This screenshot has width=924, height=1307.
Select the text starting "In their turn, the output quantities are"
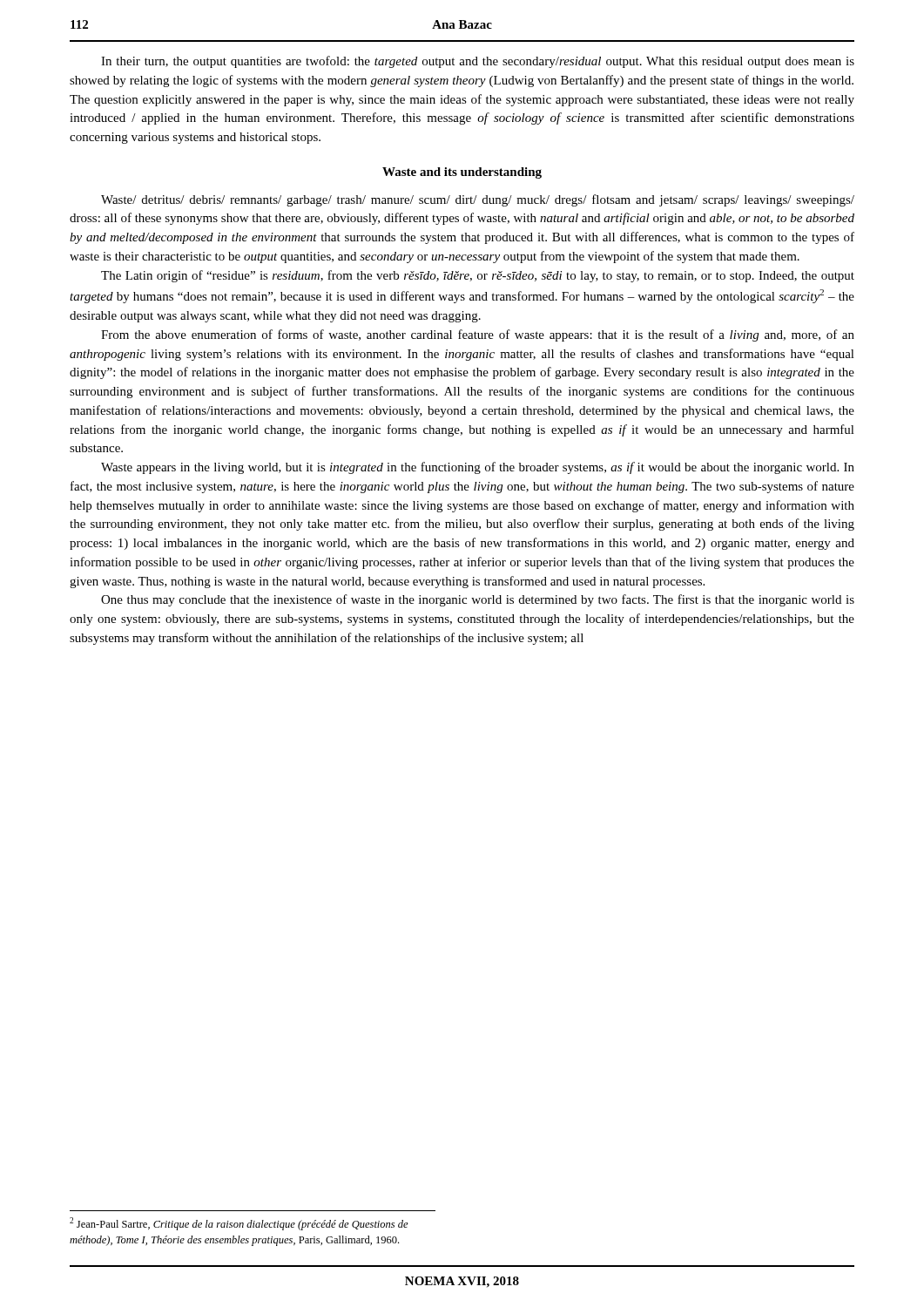pos(462,100)
